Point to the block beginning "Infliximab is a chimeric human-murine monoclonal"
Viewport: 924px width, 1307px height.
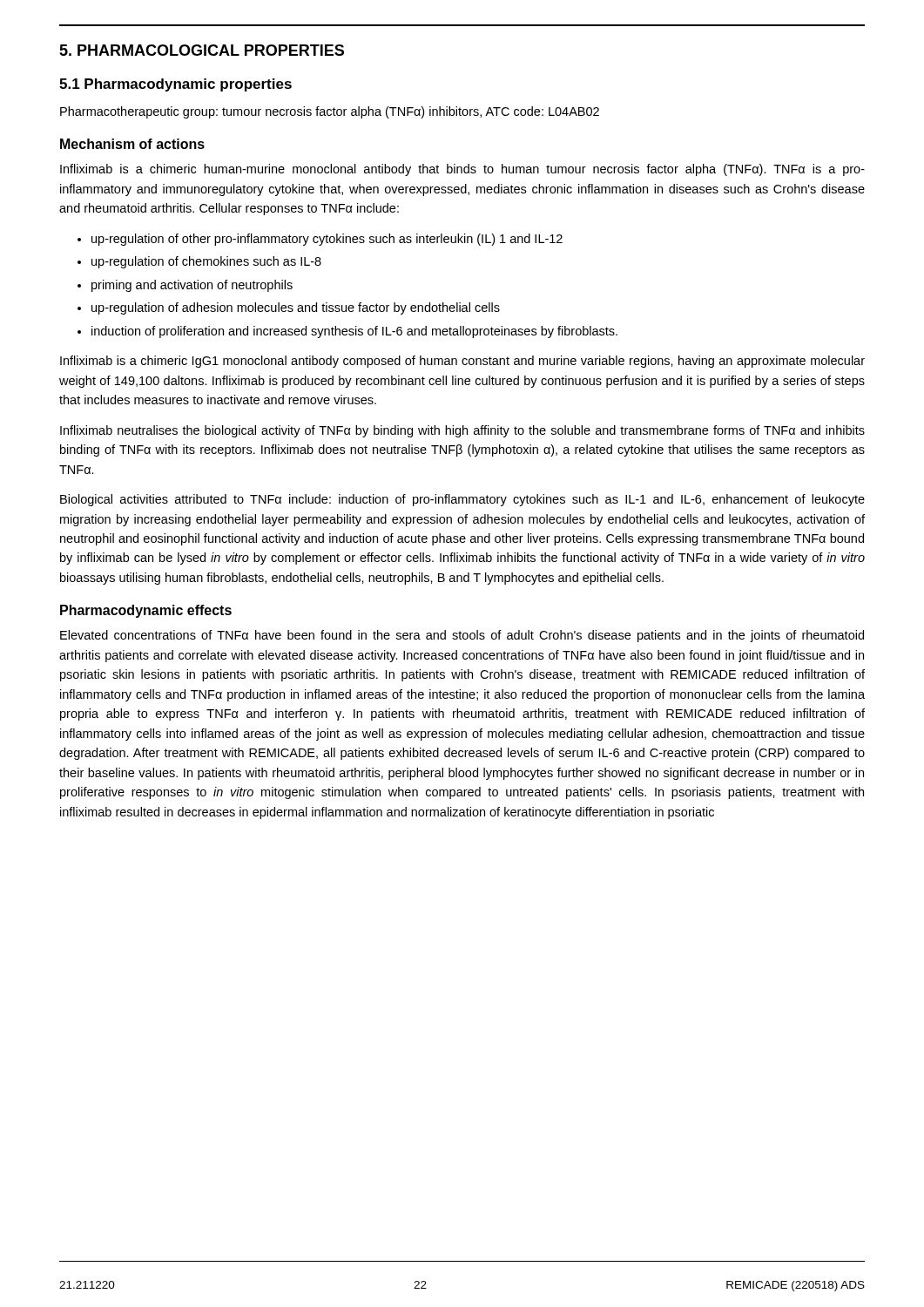(462, 189)
